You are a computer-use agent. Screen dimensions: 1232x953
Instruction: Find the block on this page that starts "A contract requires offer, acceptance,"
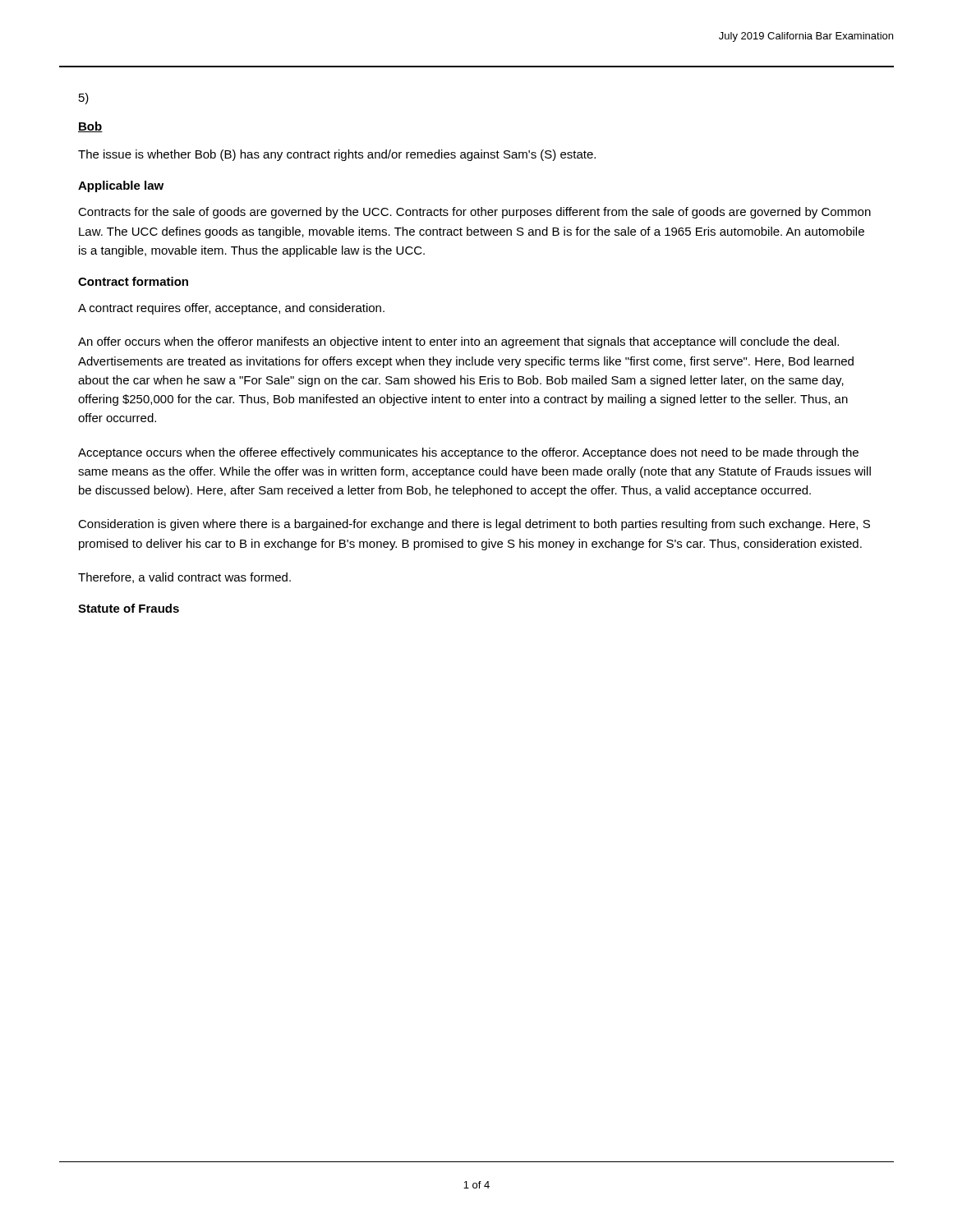click(232, 308)
